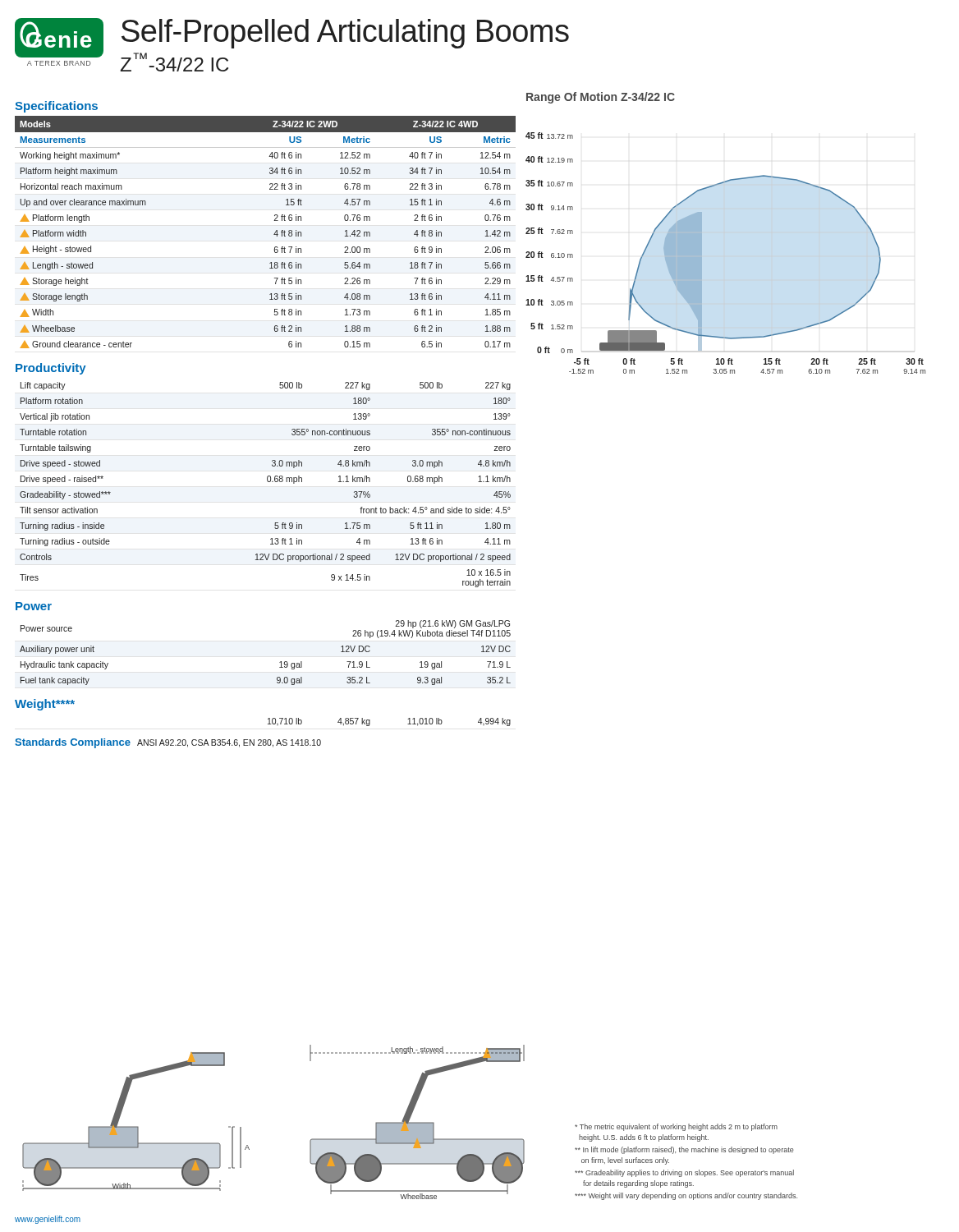Locate the table with the text "10,710 lb"

coord(265,722)
